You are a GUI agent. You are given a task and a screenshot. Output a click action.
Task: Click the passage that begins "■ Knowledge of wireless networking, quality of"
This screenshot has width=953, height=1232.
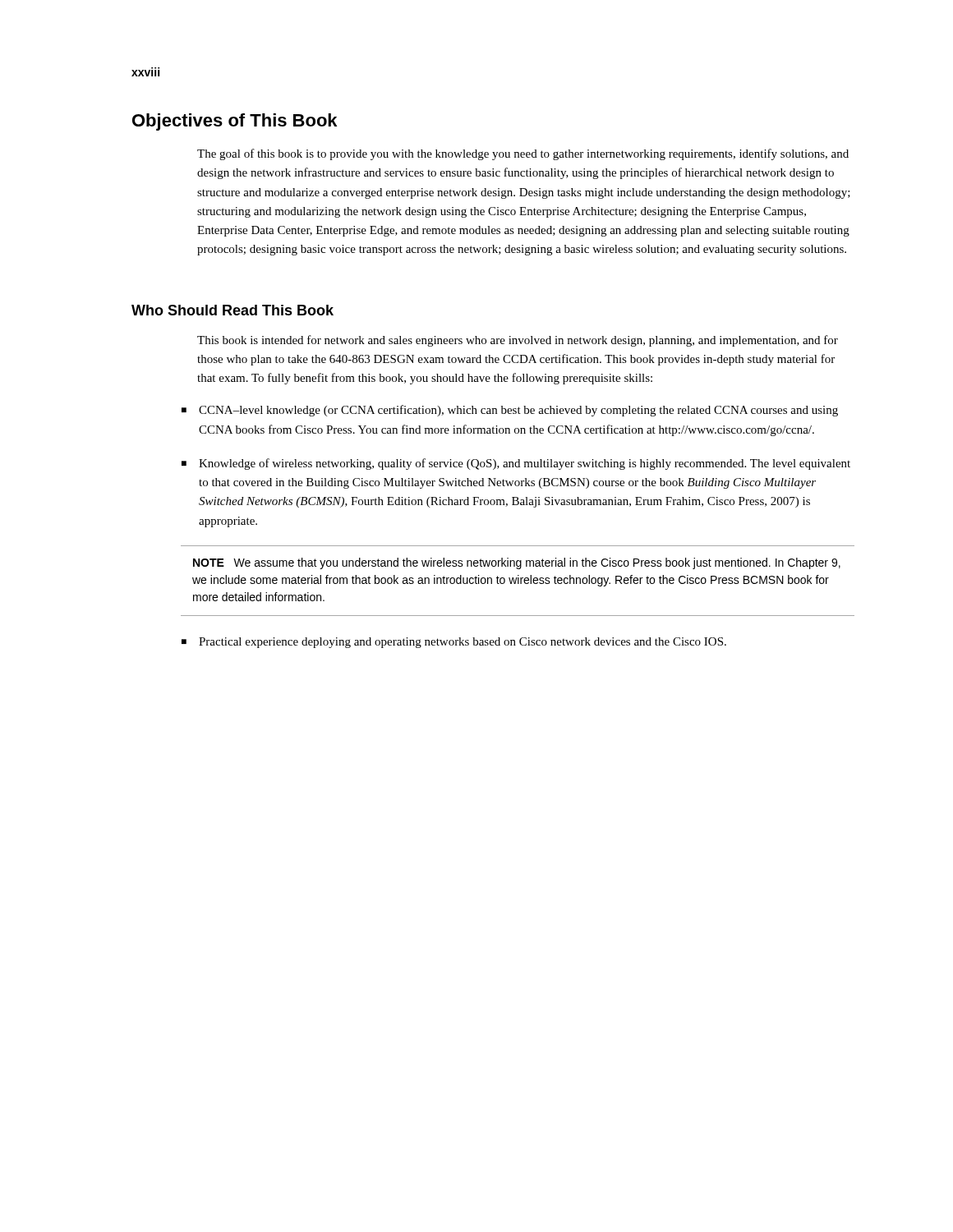[518, 492]
